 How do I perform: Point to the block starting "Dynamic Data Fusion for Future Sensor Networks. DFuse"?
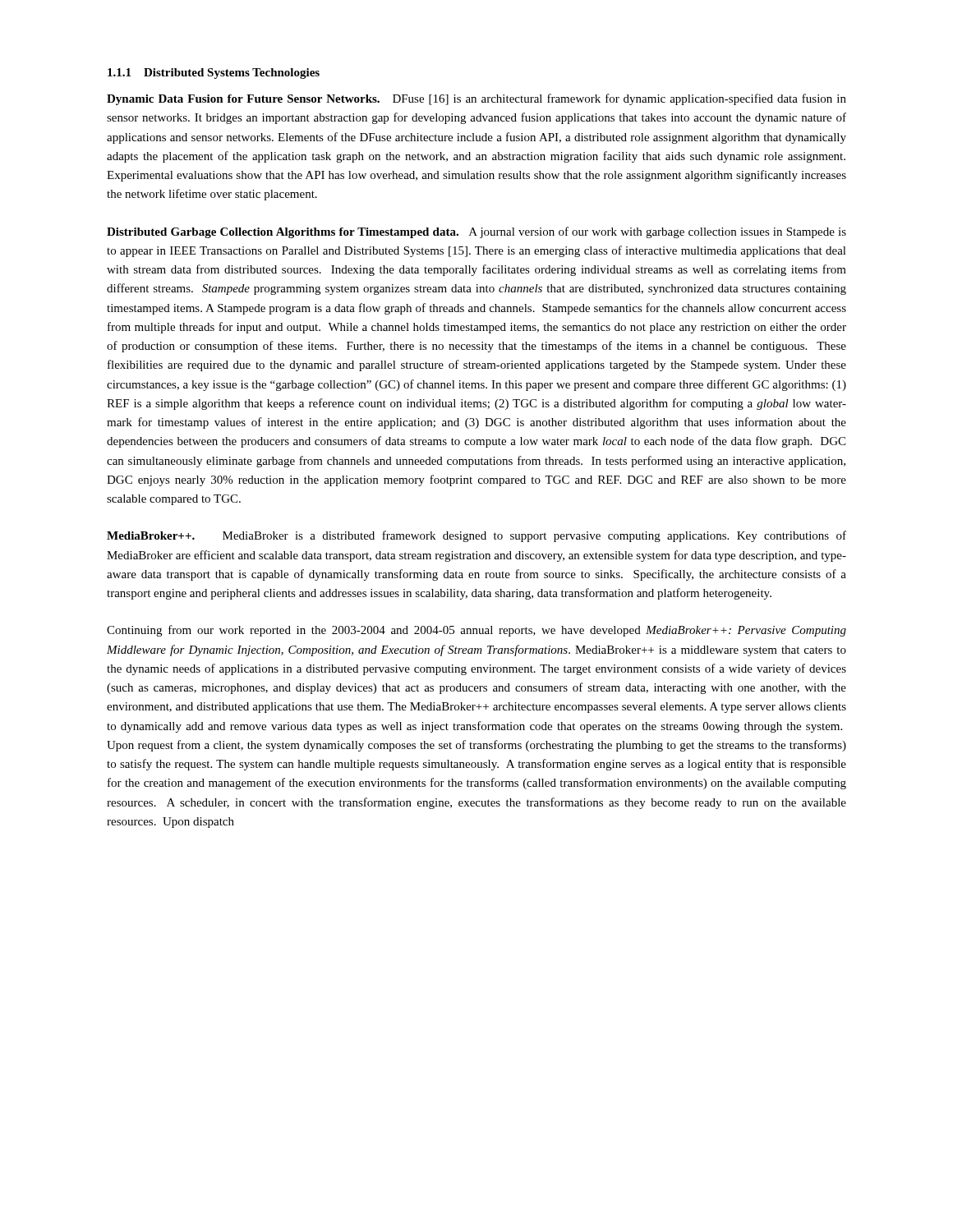click(476, 147)
